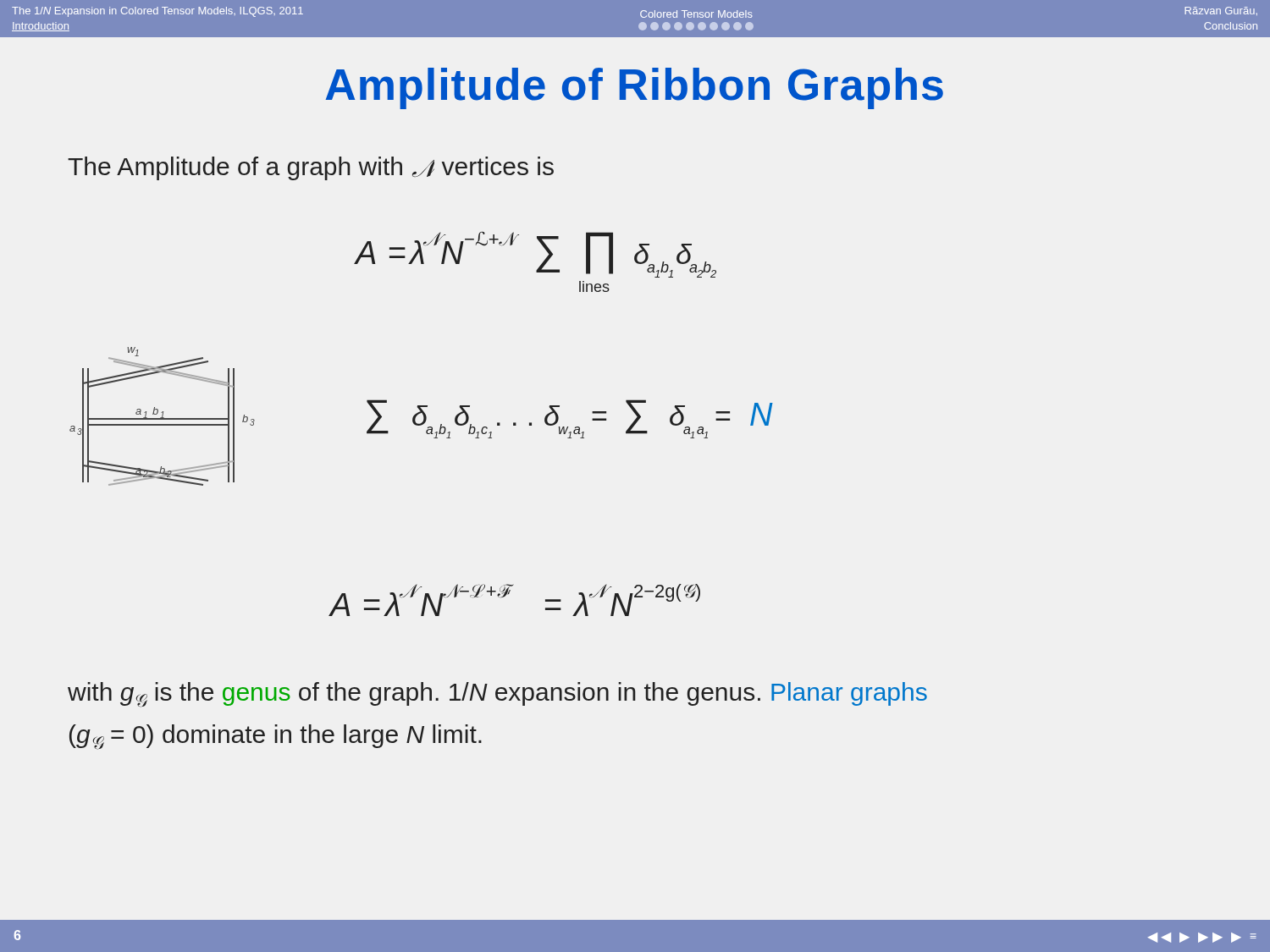Point to the block beginning "with g𝒢 is the genus of"

(x=498, y=715)
